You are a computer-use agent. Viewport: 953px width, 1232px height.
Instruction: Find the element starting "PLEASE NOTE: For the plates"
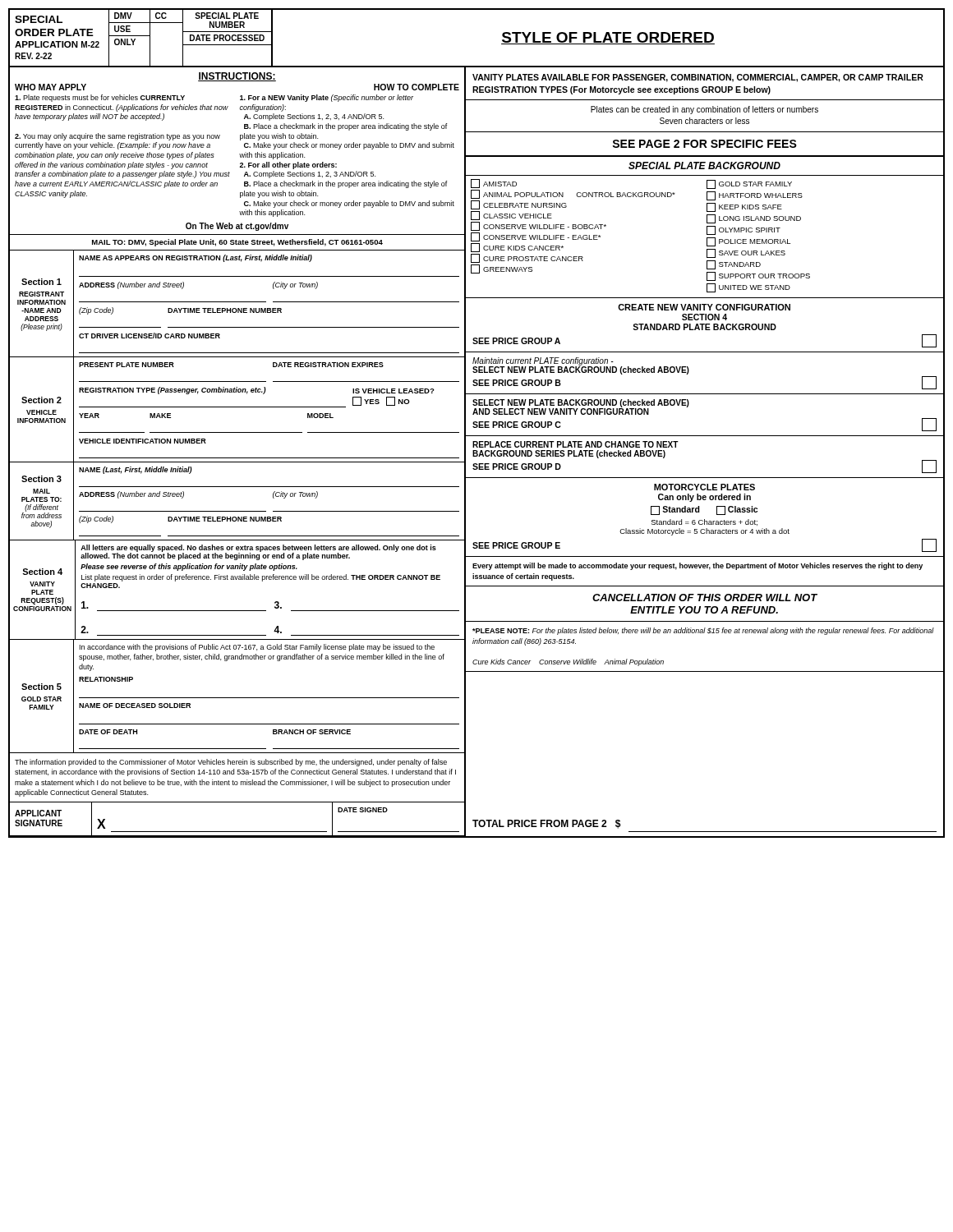703,631
